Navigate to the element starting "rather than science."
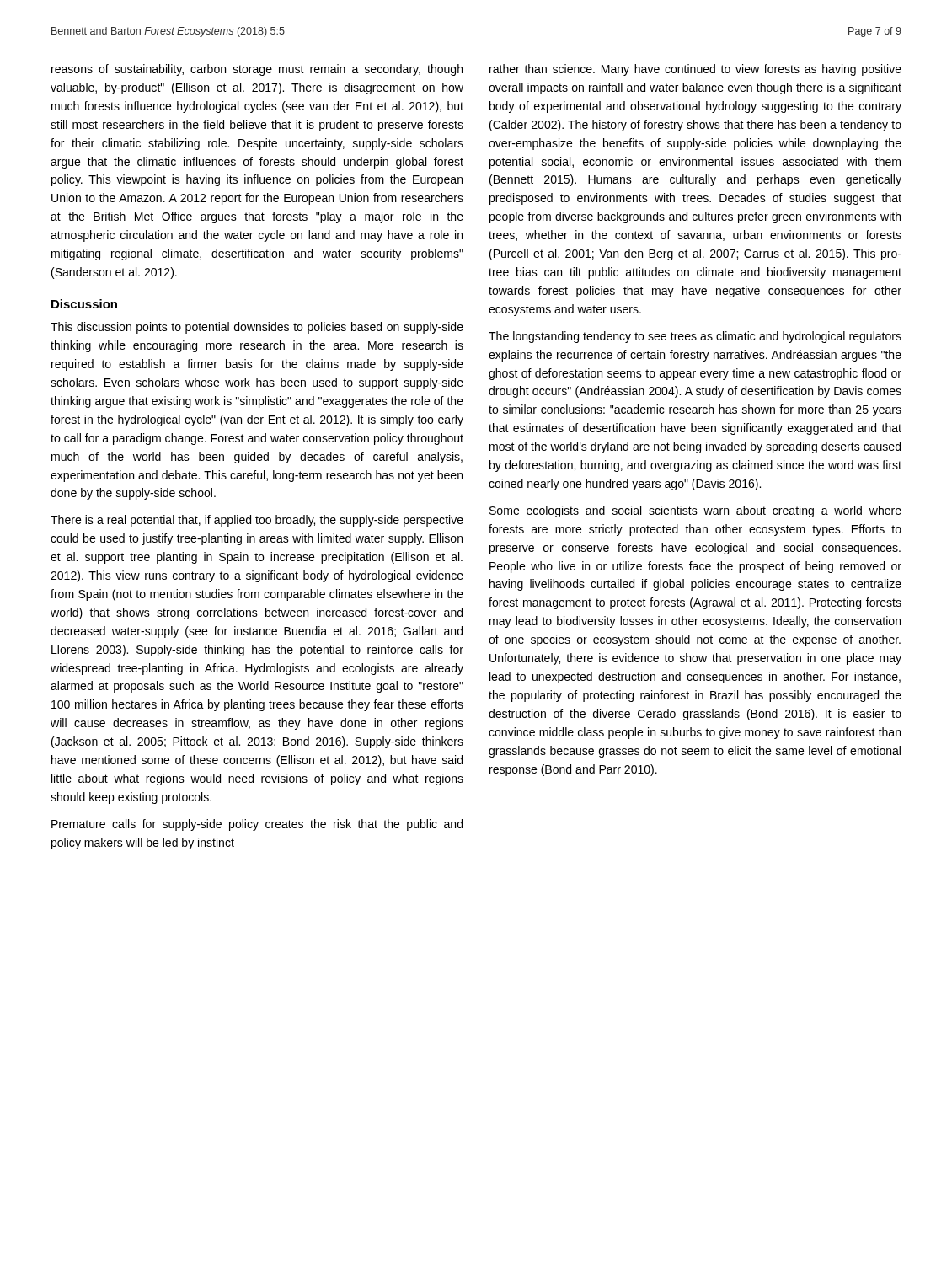Viewport: 952px width, 1264px height. [x=695, y=420]
